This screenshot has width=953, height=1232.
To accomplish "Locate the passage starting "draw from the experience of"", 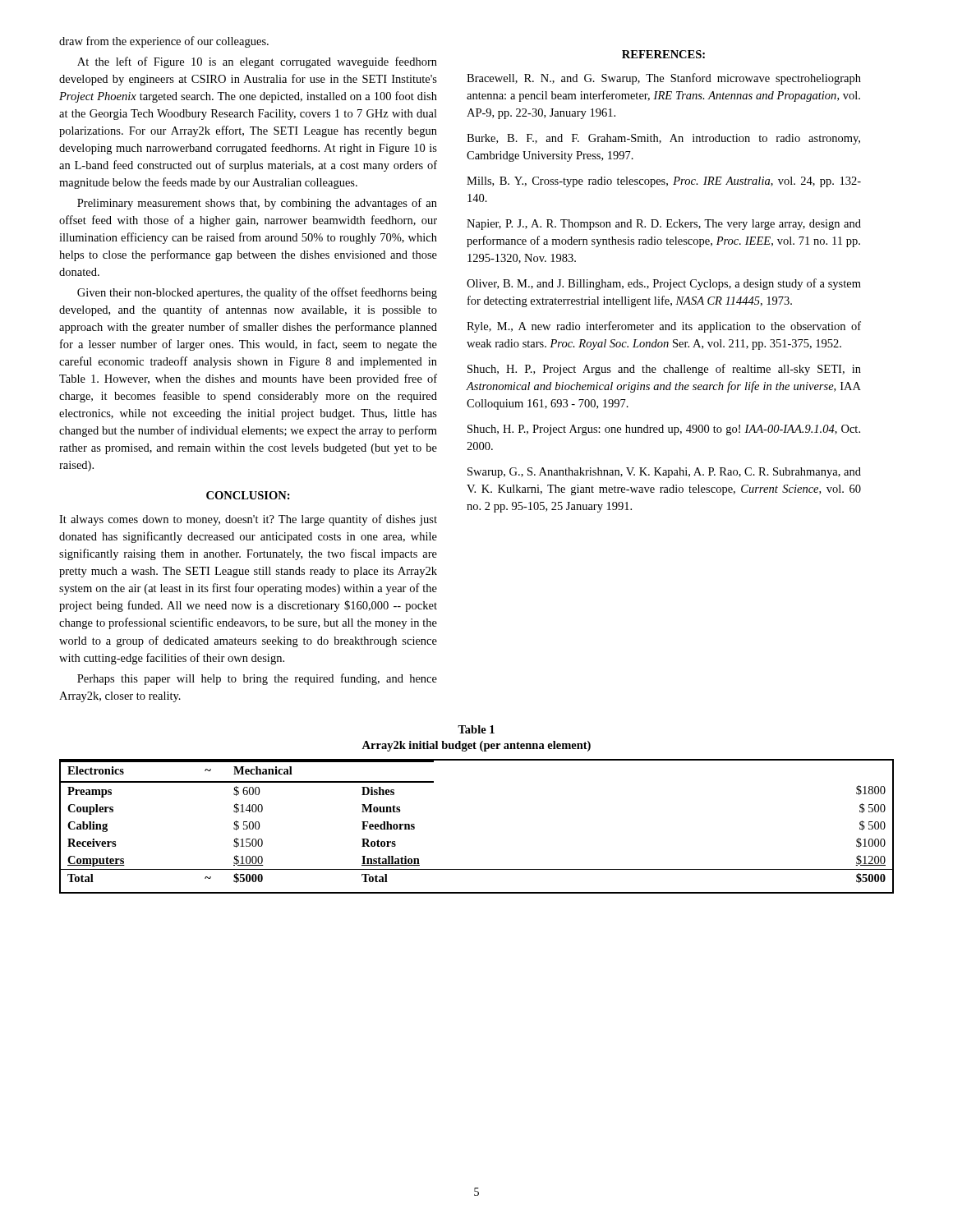I will pos(248,254).
